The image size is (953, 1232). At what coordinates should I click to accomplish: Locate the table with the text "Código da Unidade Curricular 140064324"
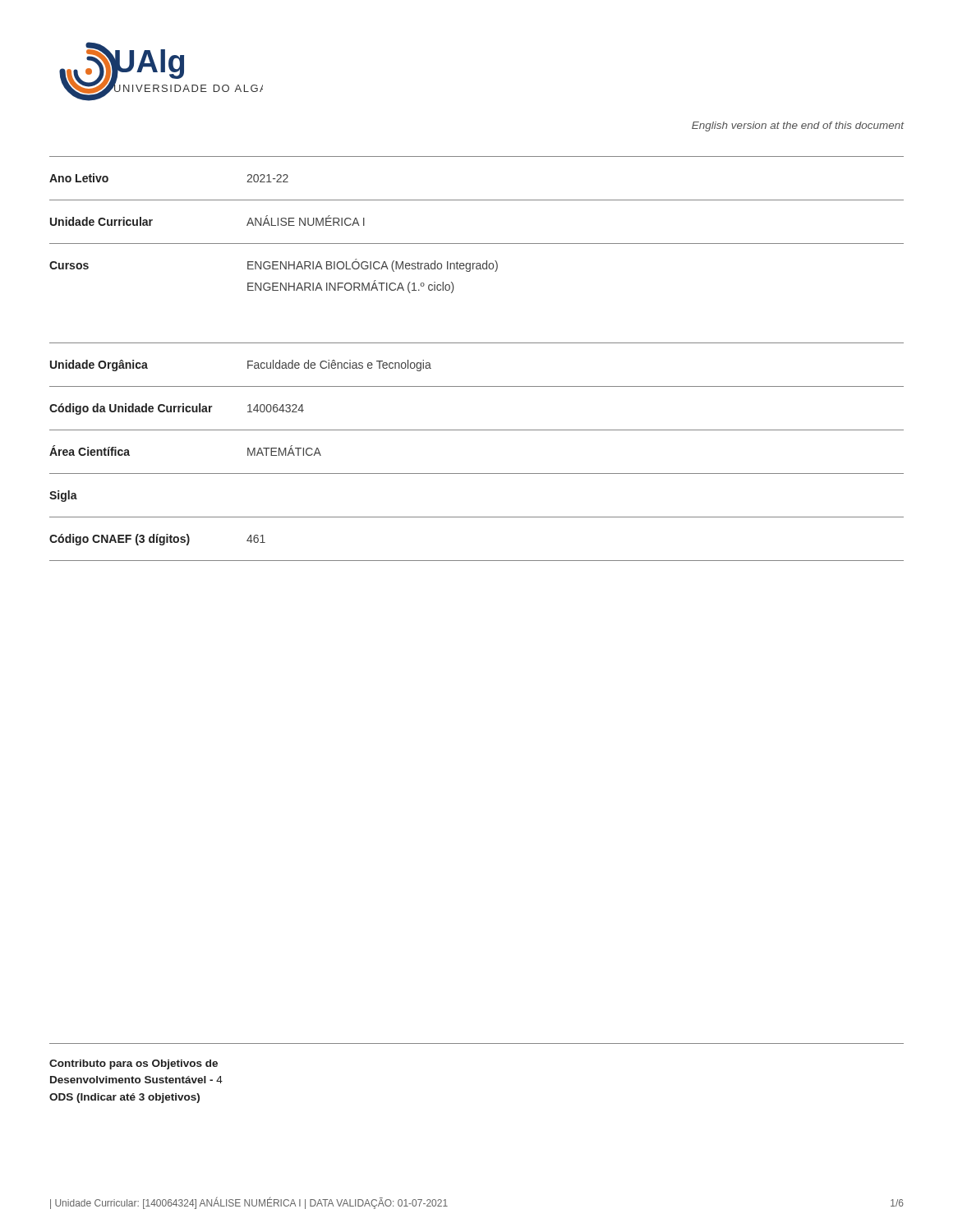(x=476, y=408)
